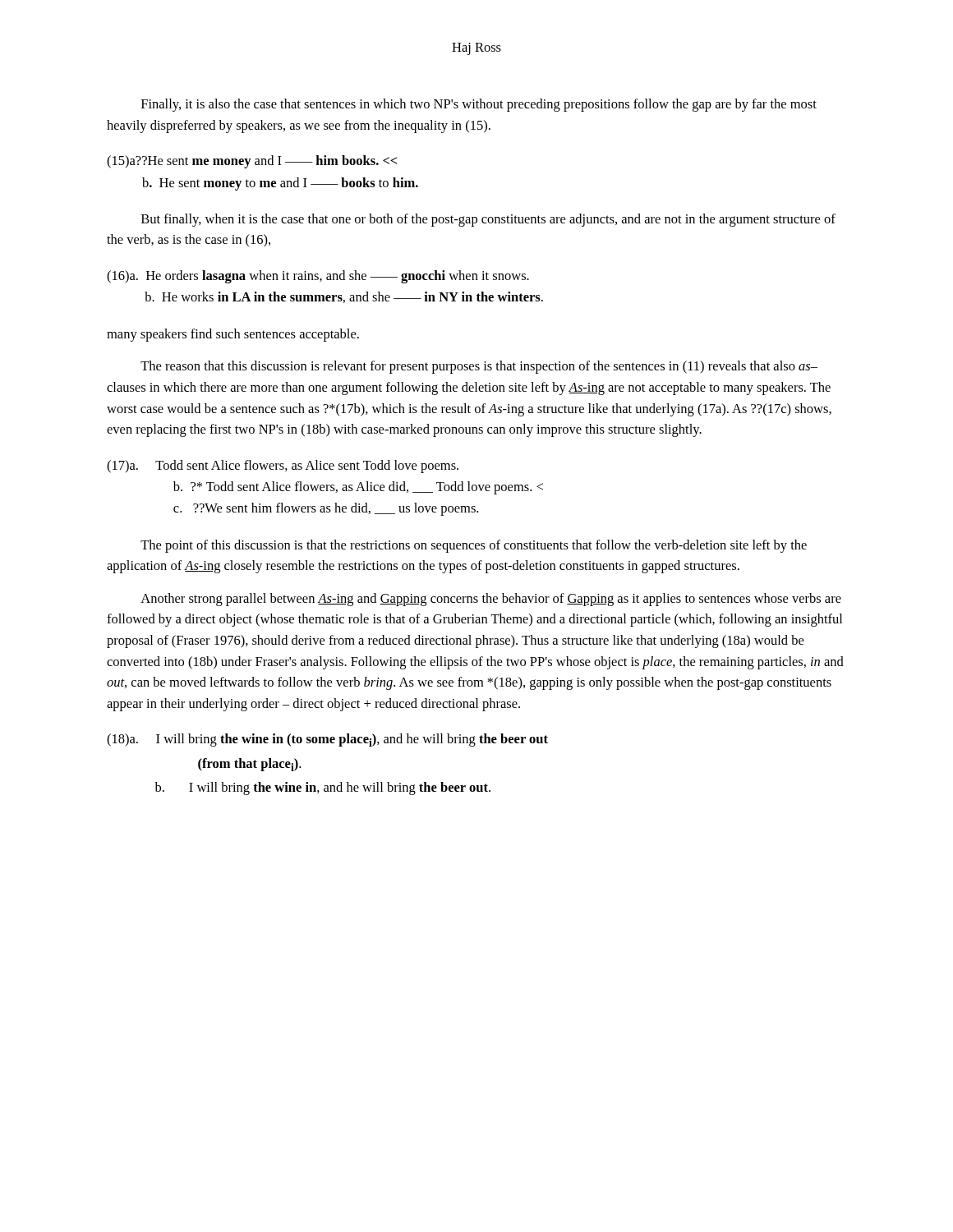Select the region starting "But finally, when"
This screenshot has height=1232, width=953.
[x=471, y=229]
